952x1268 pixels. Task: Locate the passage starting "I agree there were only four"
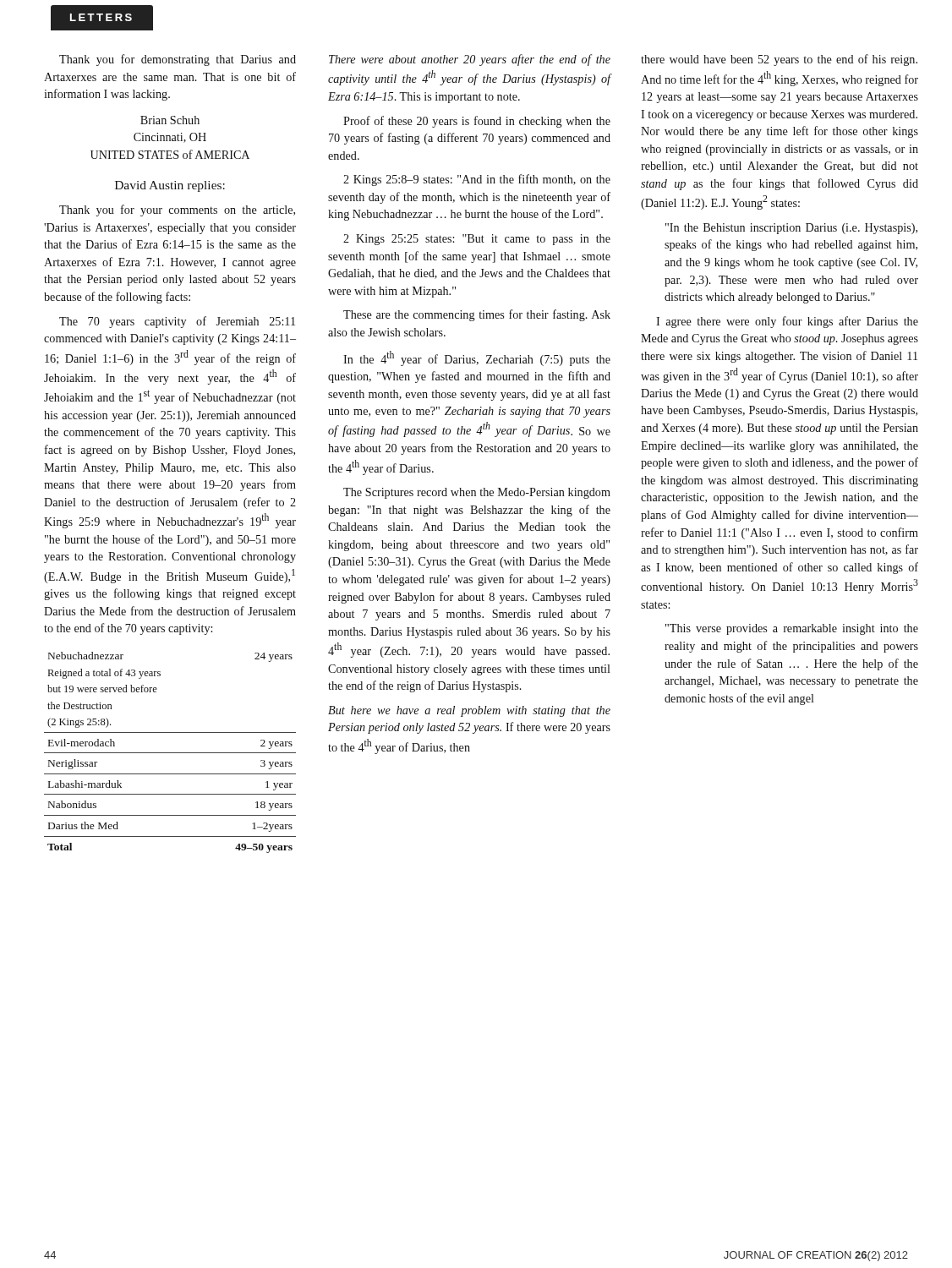(780, 463)
